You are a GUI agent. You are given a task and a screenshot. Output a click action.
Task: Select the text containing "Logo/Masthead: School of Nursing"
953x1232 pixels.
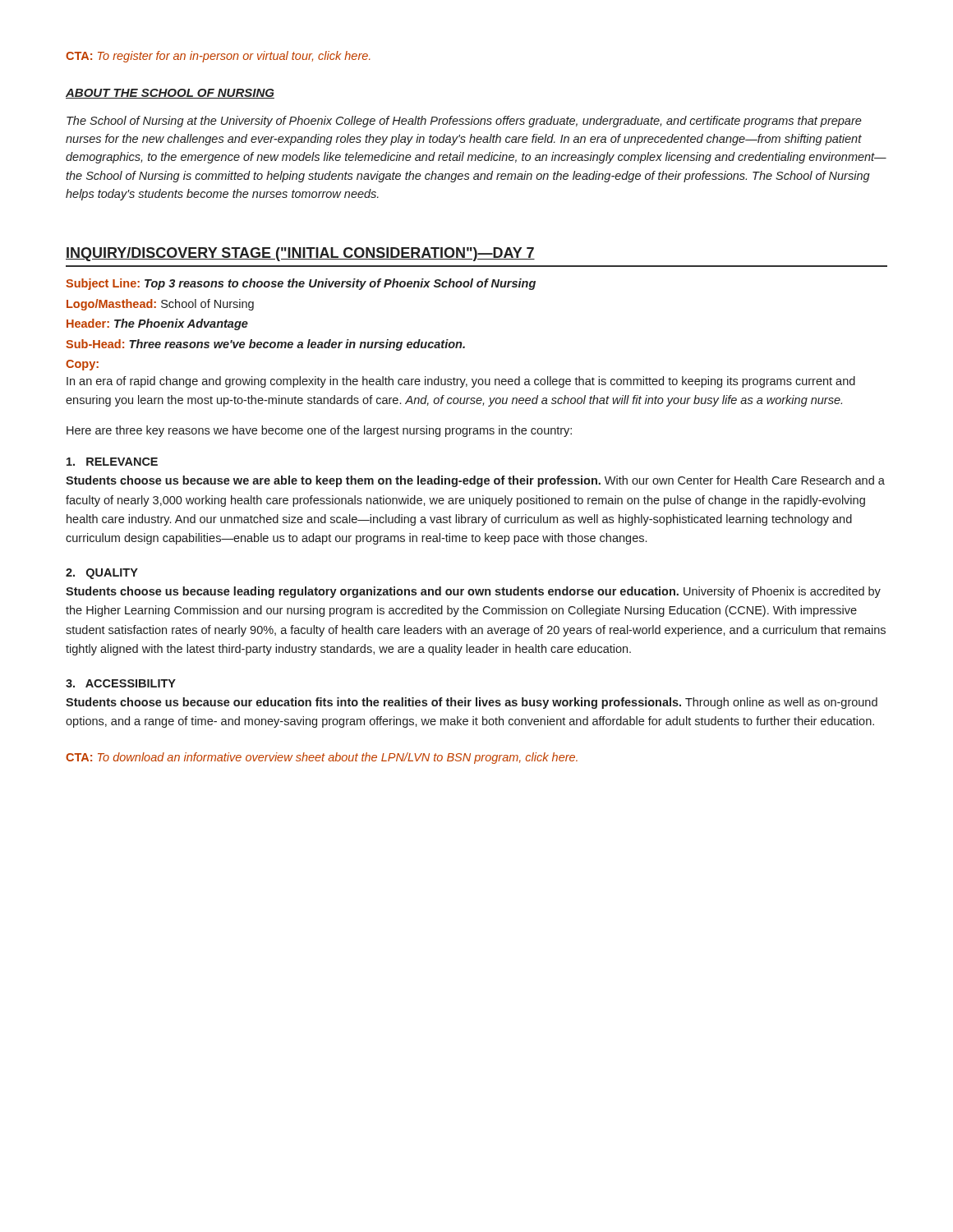(x=160, y=304)
